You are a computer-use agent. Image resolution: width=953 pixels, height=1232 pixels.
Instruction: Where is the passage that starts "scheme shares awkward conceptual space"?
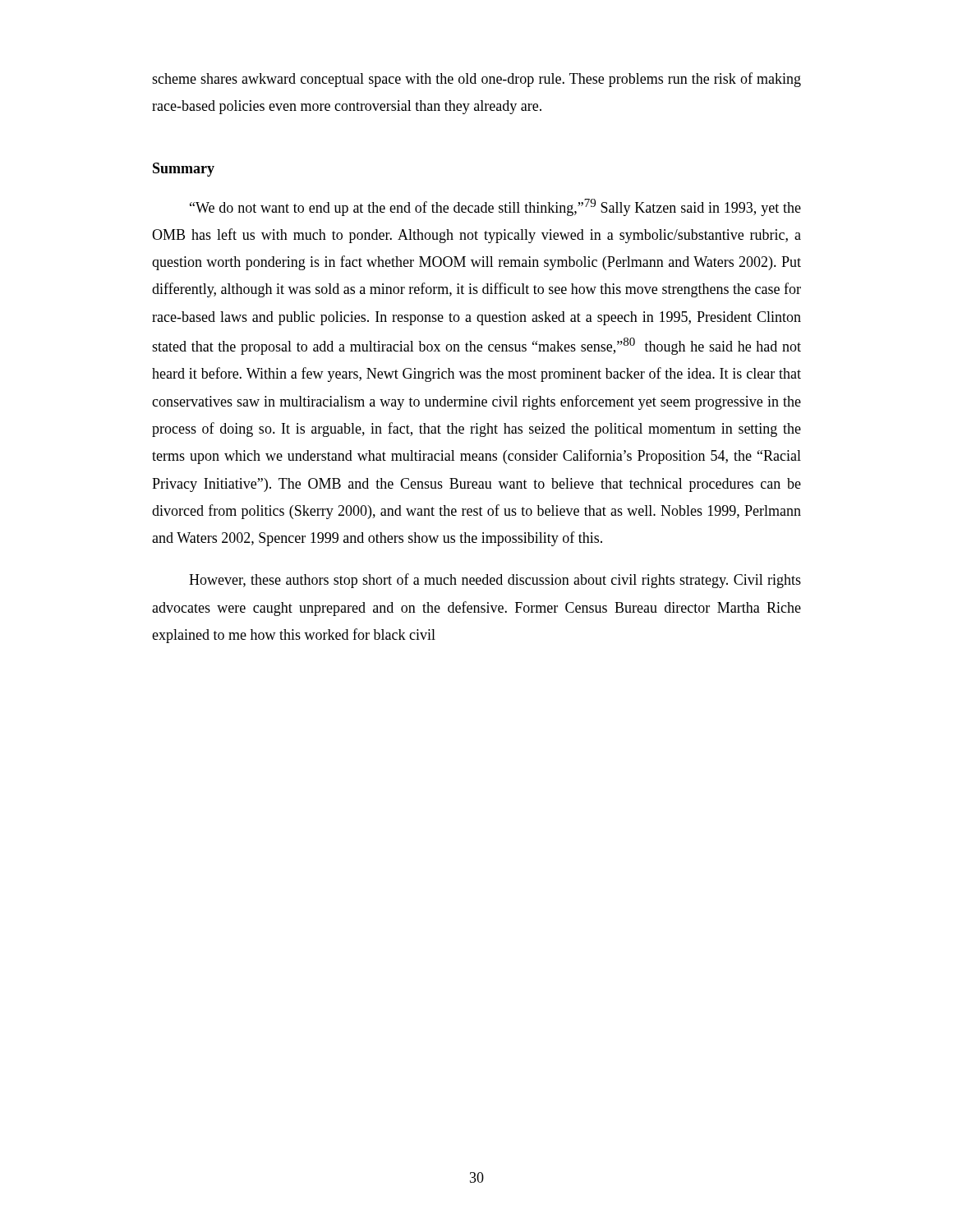[476, 93]
